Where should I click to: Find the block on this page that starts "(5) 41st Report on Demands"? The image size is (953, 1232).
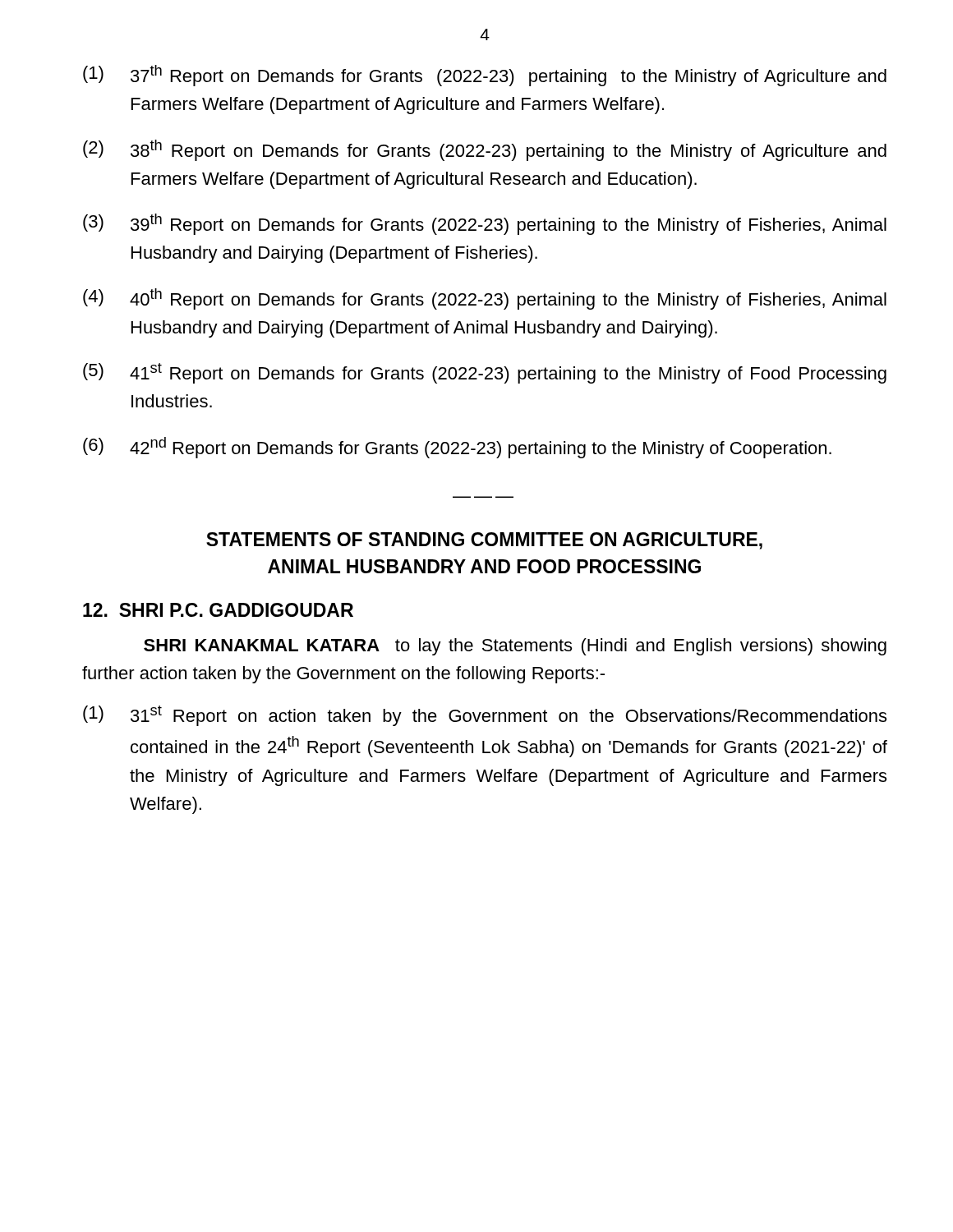[x=485, y=386]
